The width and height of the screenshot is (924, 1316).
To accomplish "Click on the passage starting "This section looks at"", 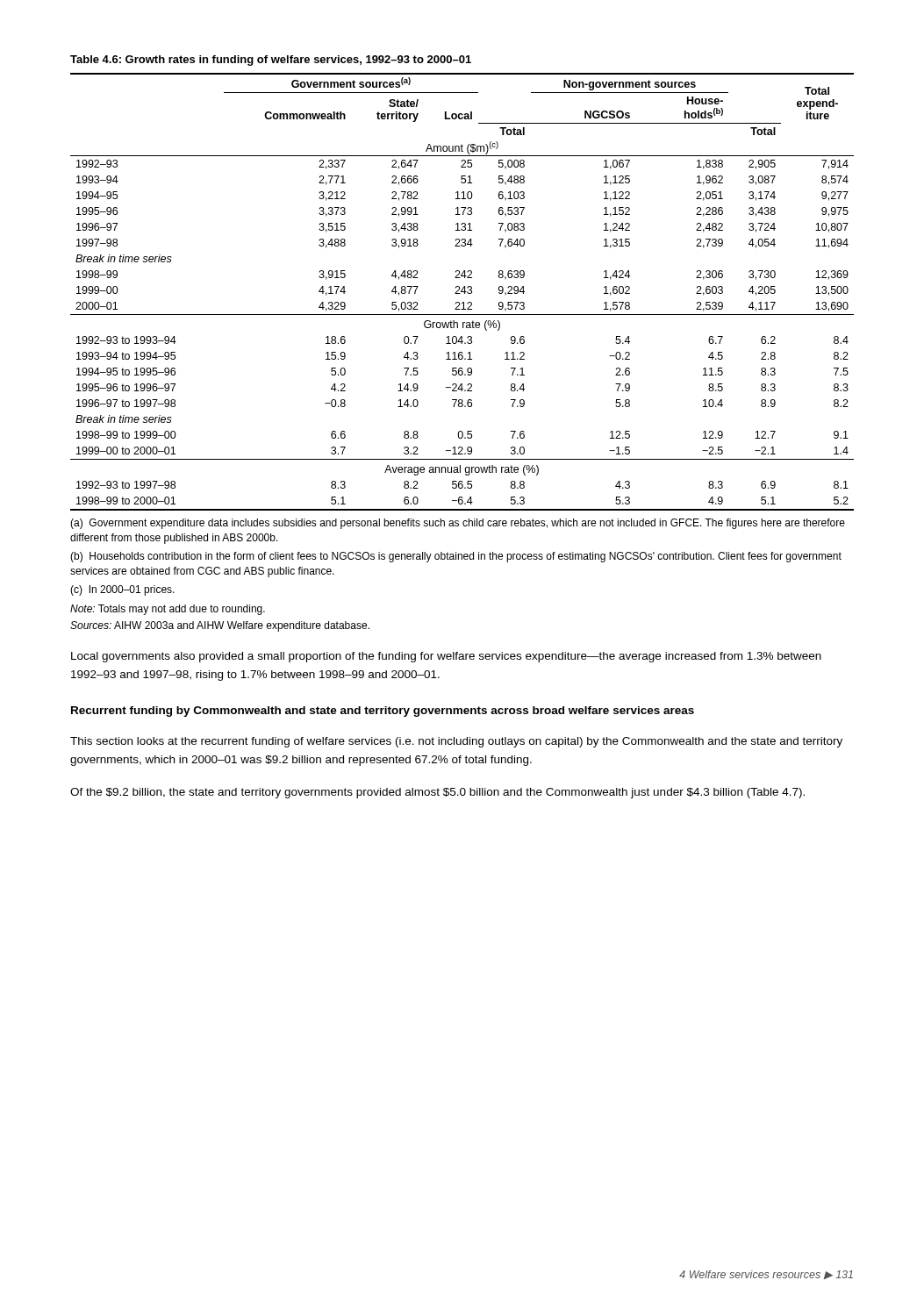I will point(456,750).
